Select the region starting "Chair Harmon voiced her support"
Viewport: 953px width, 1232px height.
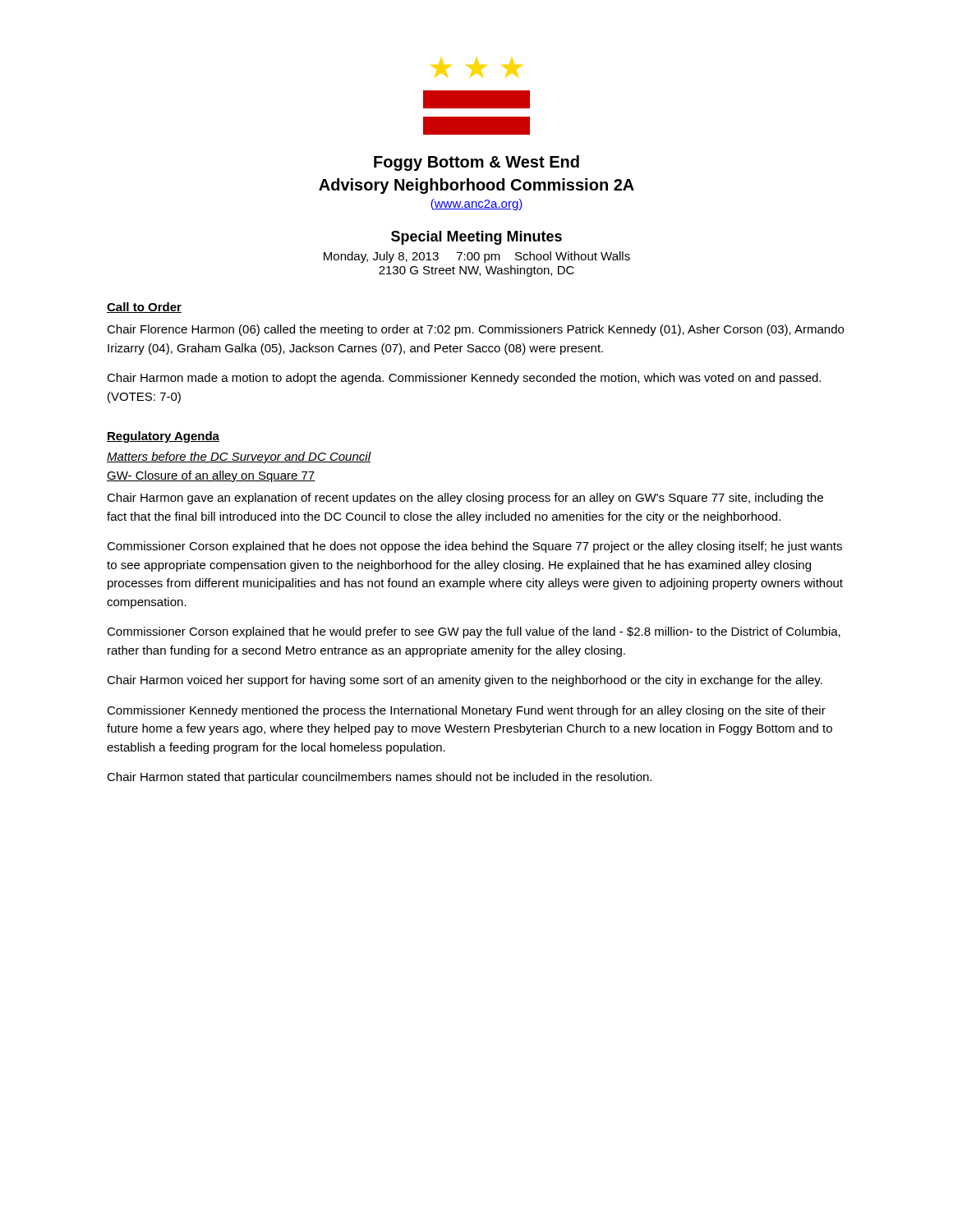(x=465, y=680)
